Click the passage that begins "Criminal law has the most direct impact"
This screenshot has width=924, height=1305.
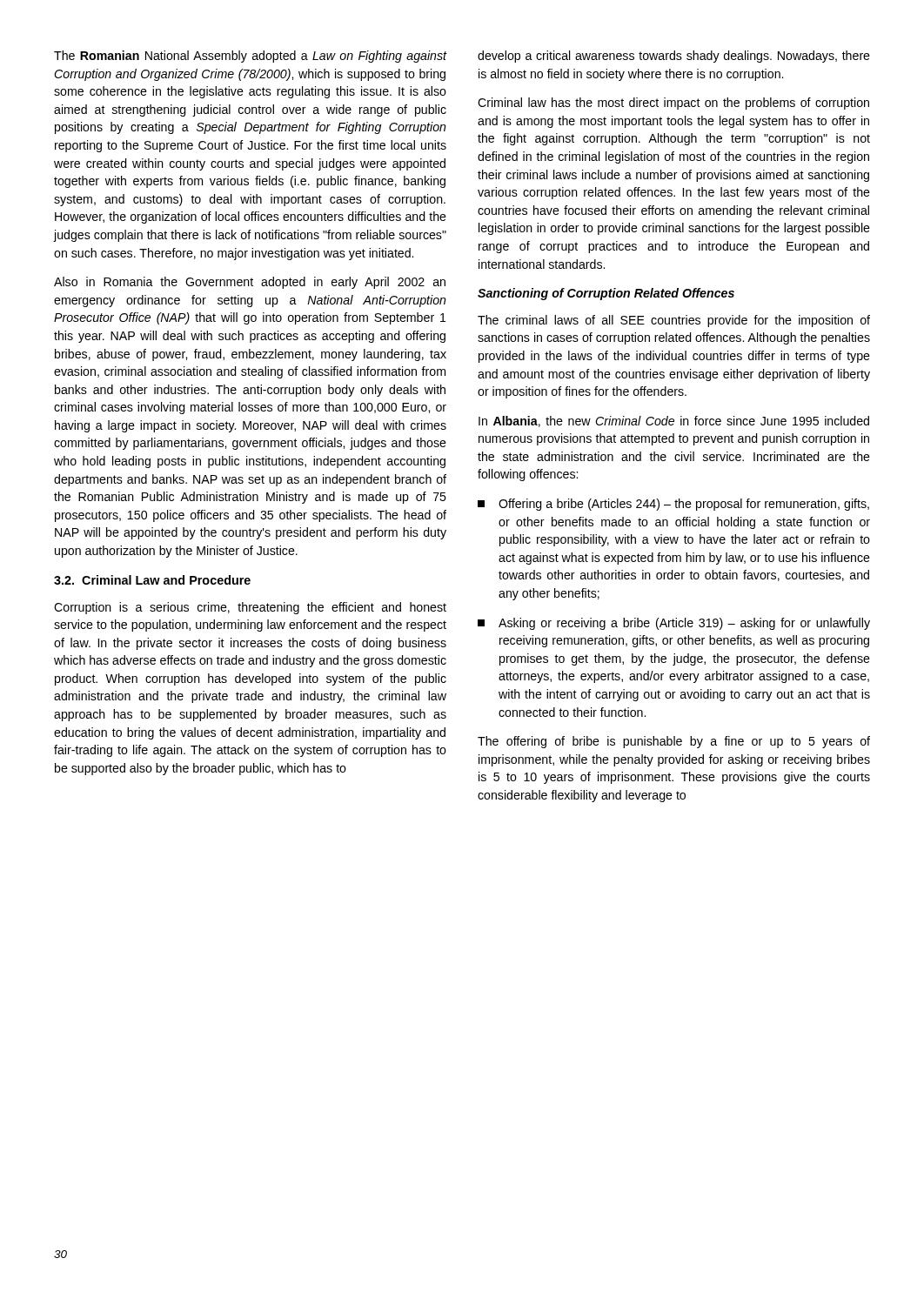674,184
